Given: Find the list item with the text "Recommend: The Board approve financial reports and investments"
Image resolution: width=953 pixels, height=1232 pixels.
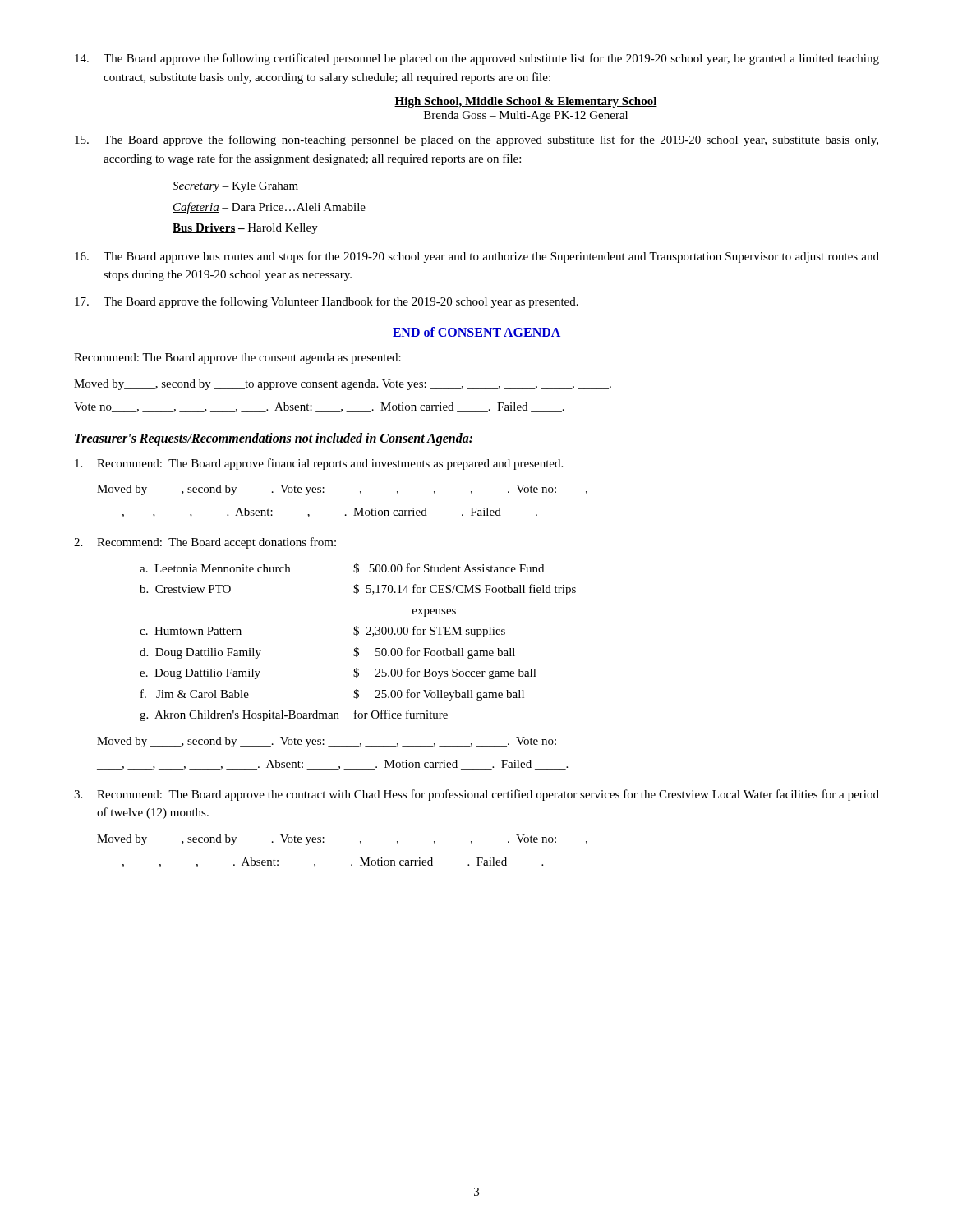Looking at the screenshot, I should click(x=476, y=463).
